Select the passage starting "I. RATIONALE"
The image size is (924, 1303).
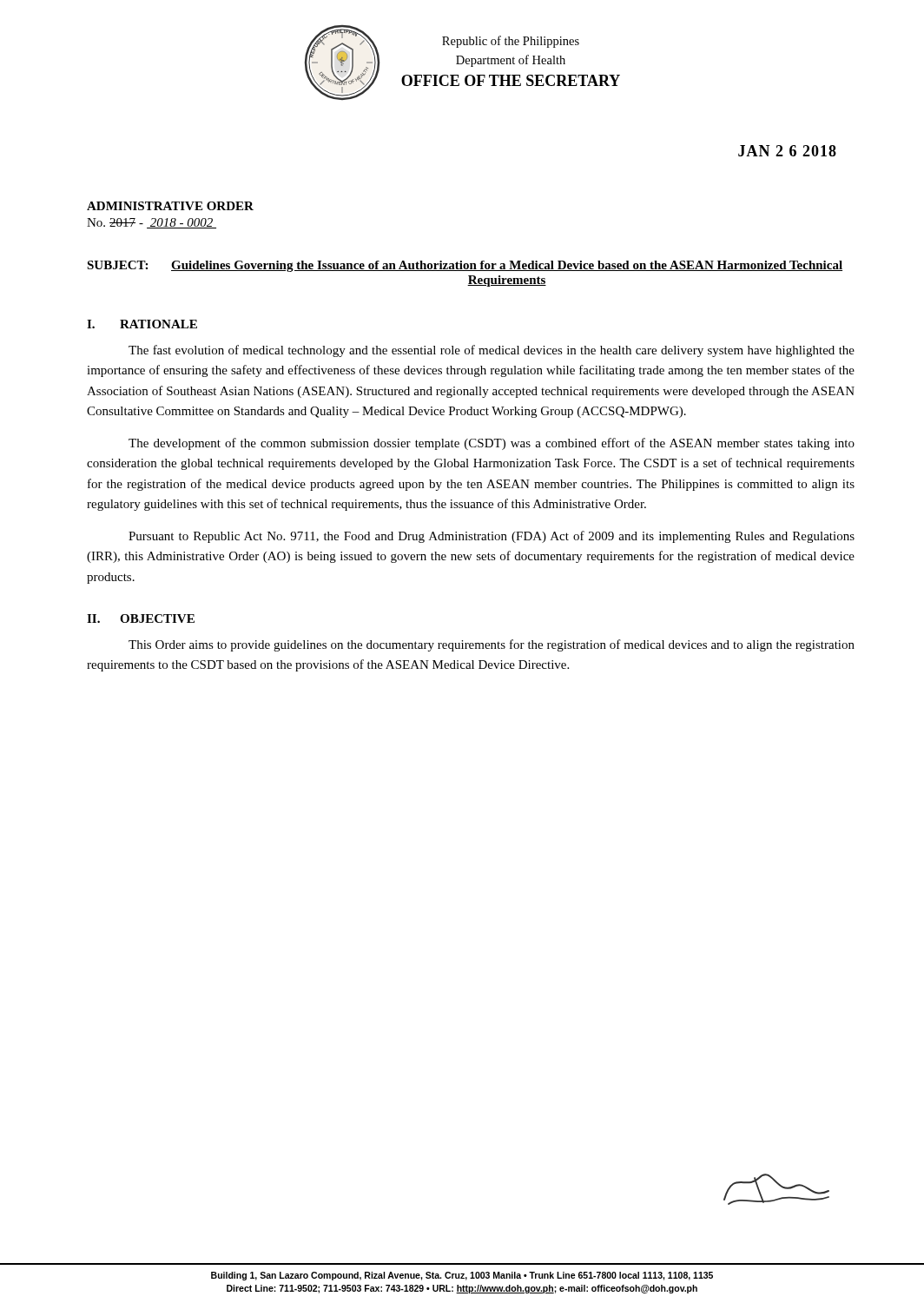click(x=142, y=324)
